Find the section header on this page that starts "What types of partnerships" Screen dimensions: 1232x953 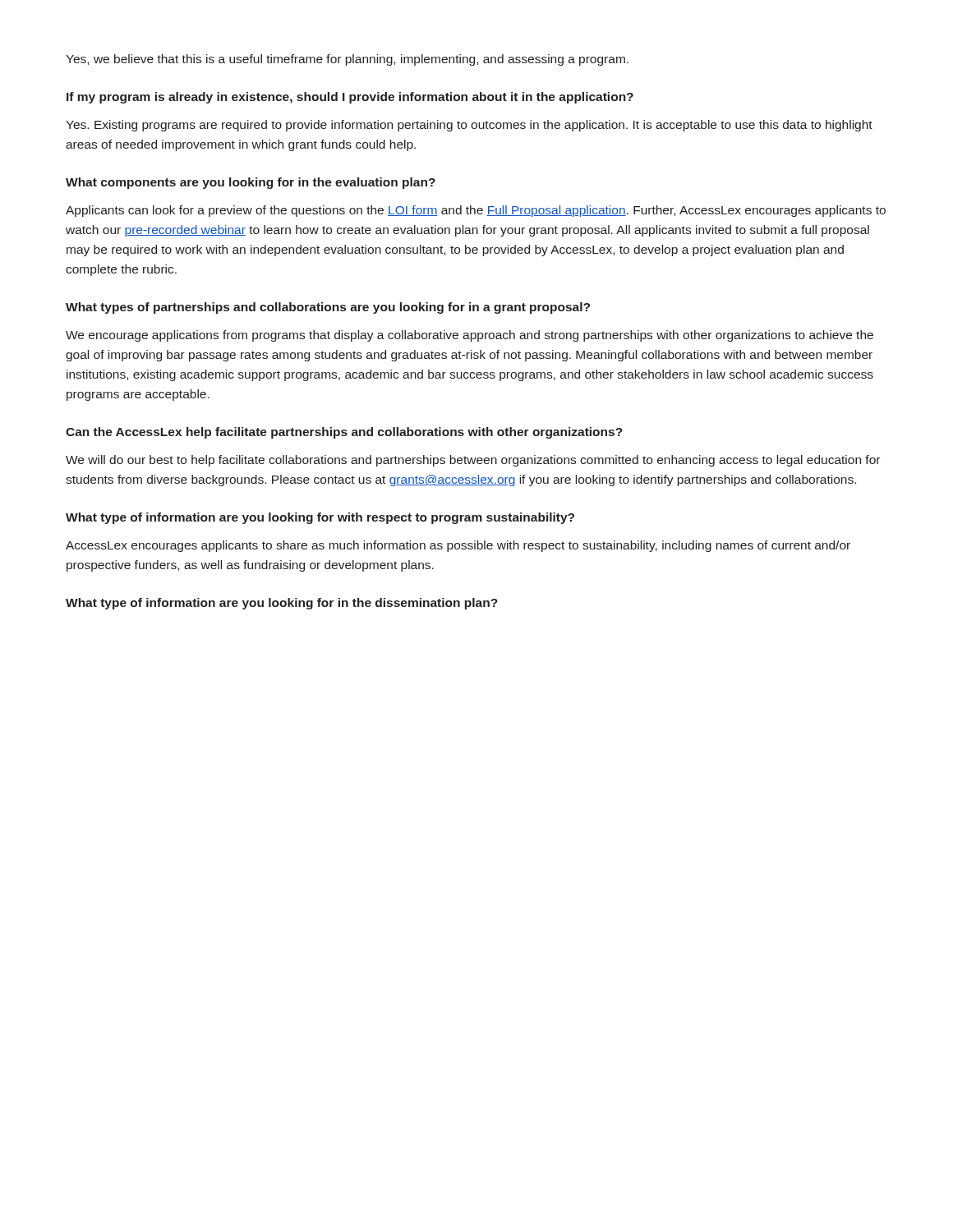pyautogui.click(x=476, y=307)
